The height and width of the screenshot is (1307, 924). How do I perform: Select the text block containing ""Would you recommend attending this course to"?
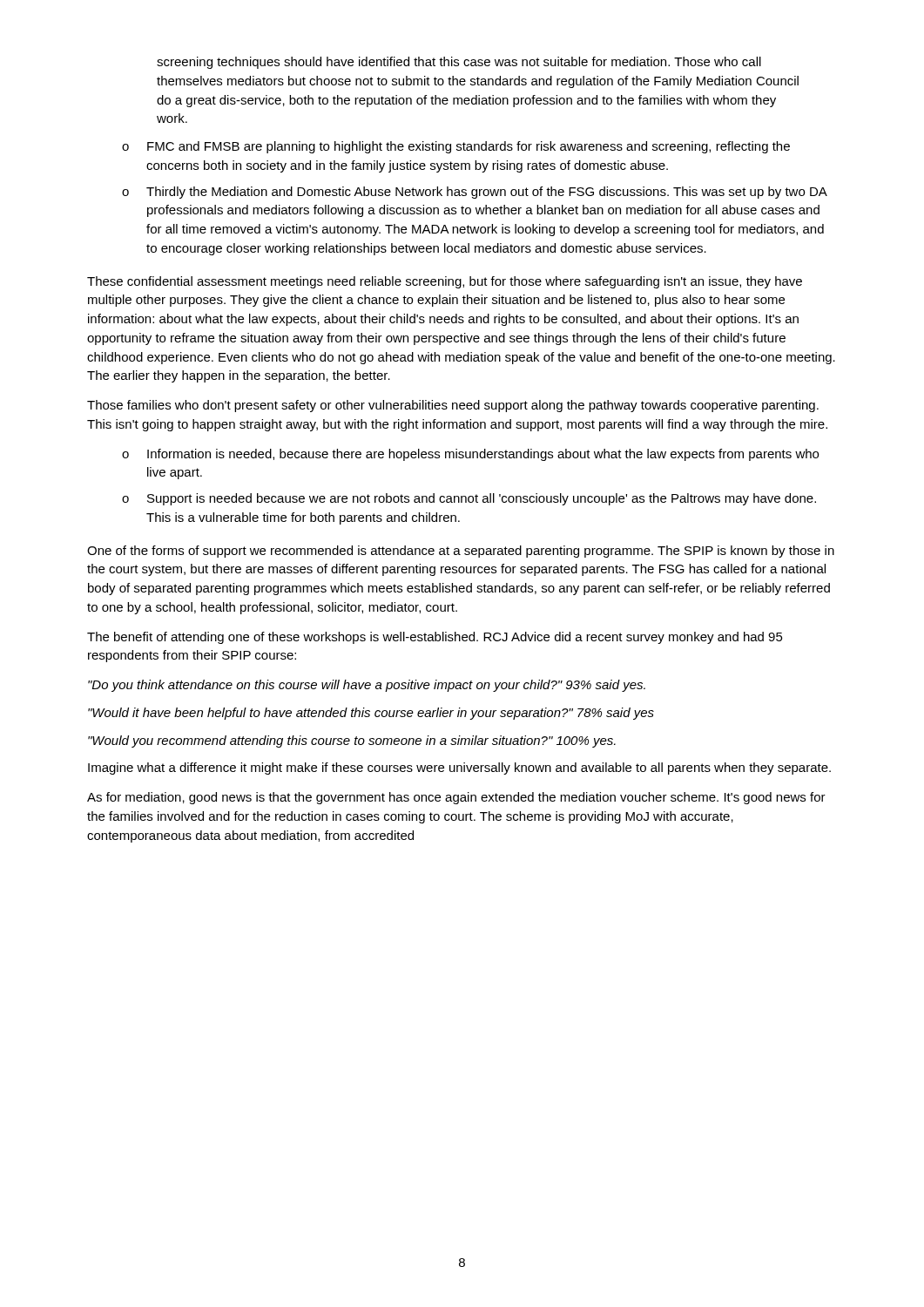352,740
